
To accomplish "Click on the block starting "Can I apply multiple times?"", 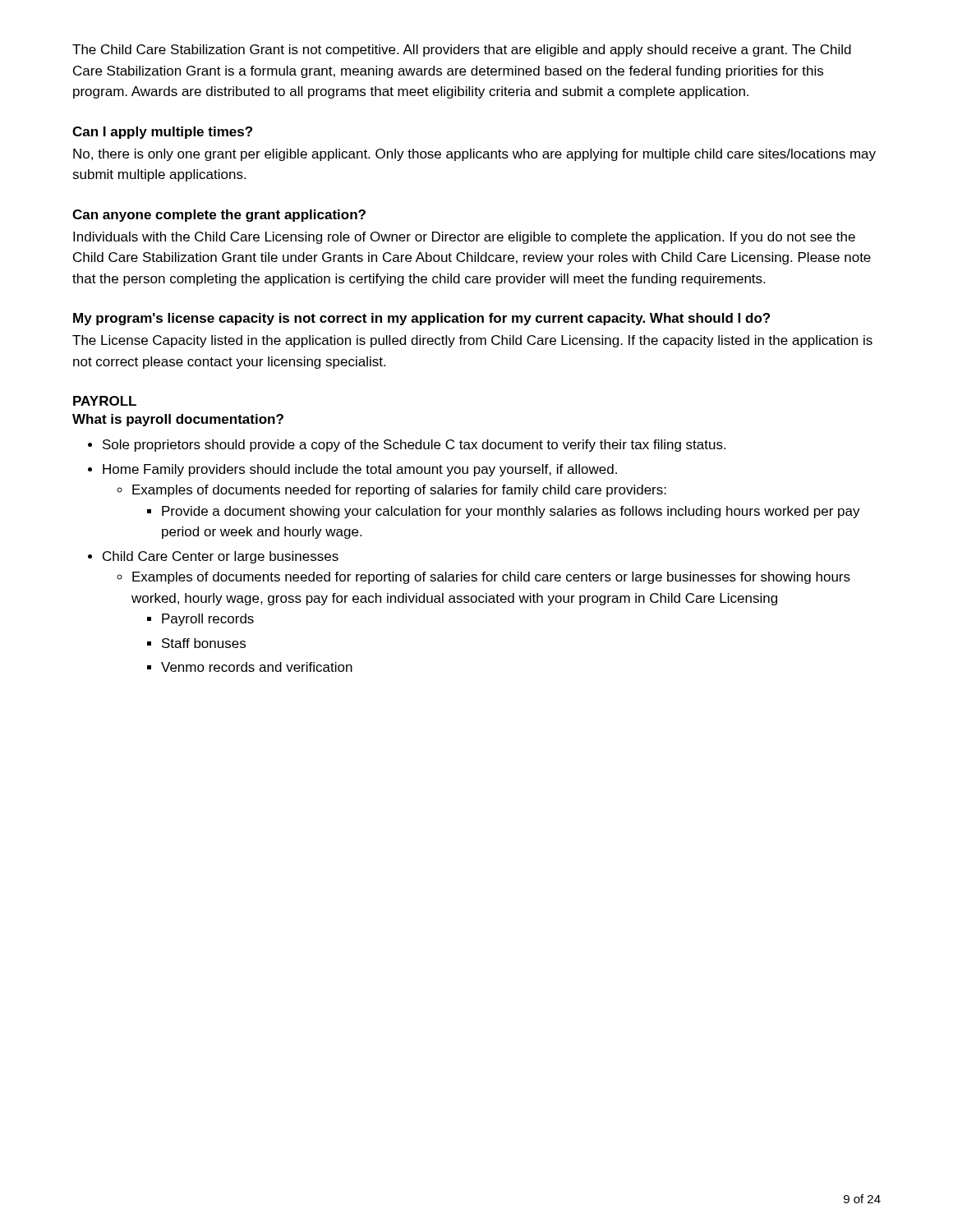I will point(163,131).
